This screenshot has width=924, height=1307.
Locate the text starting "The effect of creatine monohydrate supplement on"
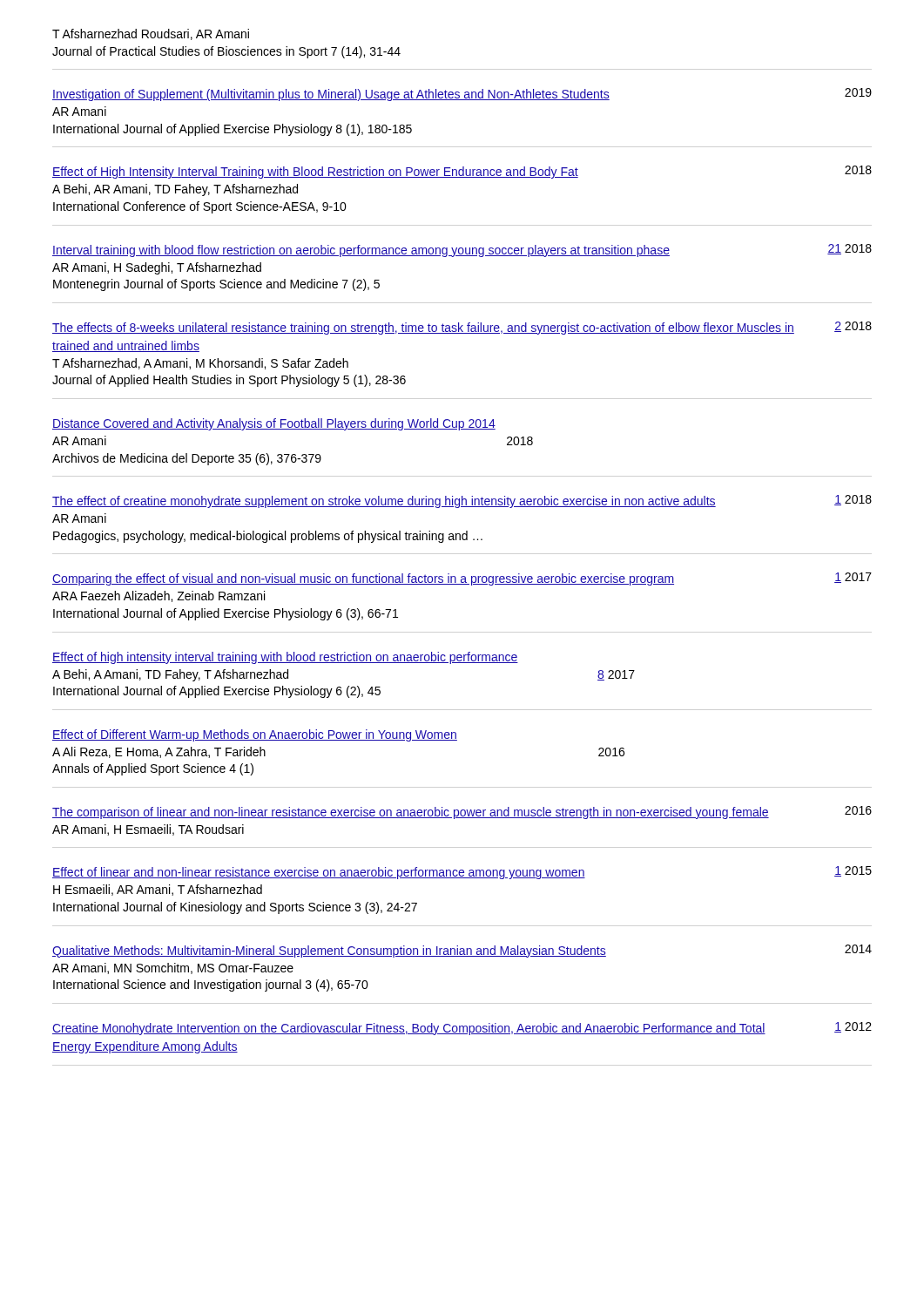coord(462,501)
